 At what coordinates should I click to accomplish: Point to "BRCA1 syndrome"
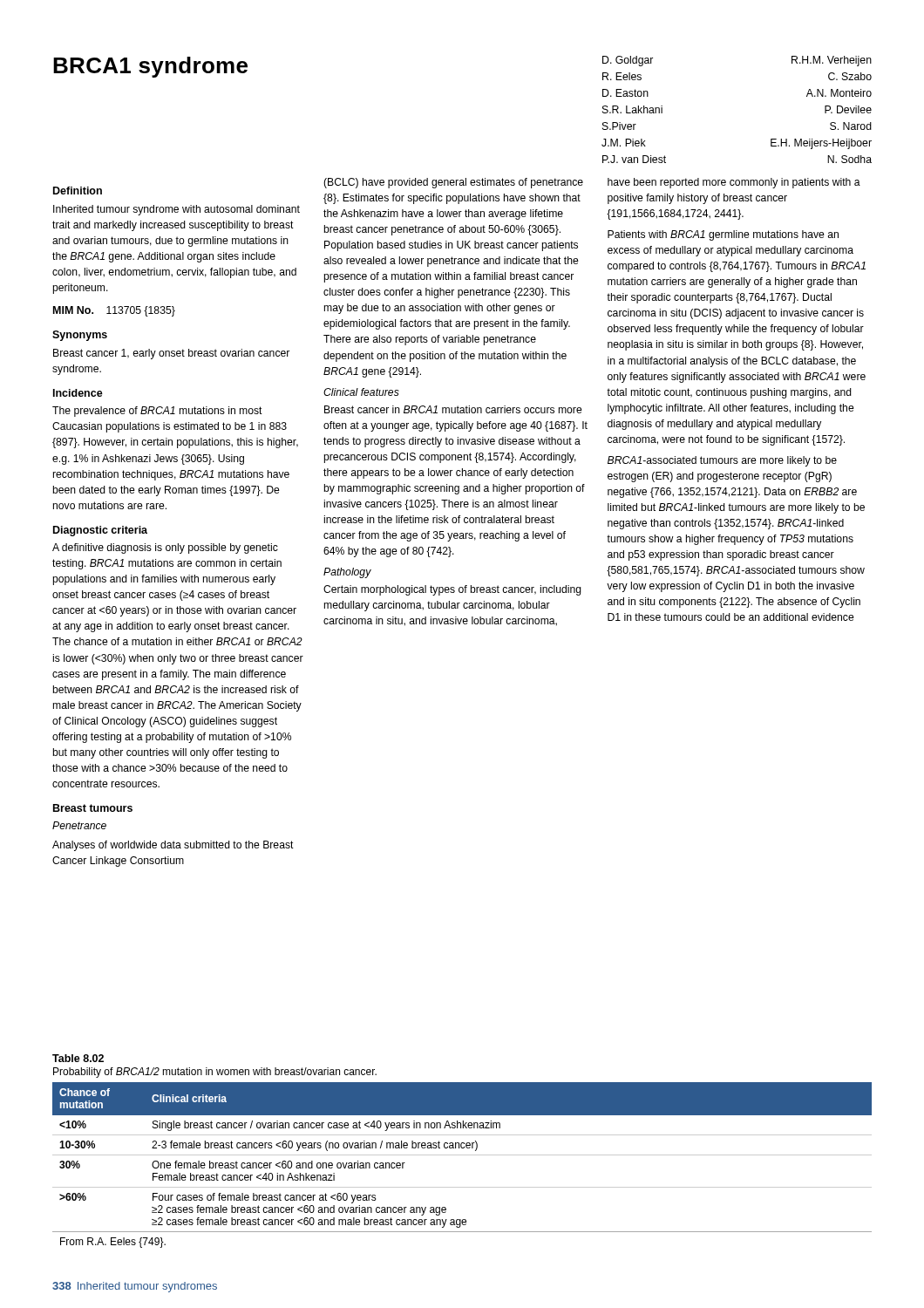pos(150,66)
